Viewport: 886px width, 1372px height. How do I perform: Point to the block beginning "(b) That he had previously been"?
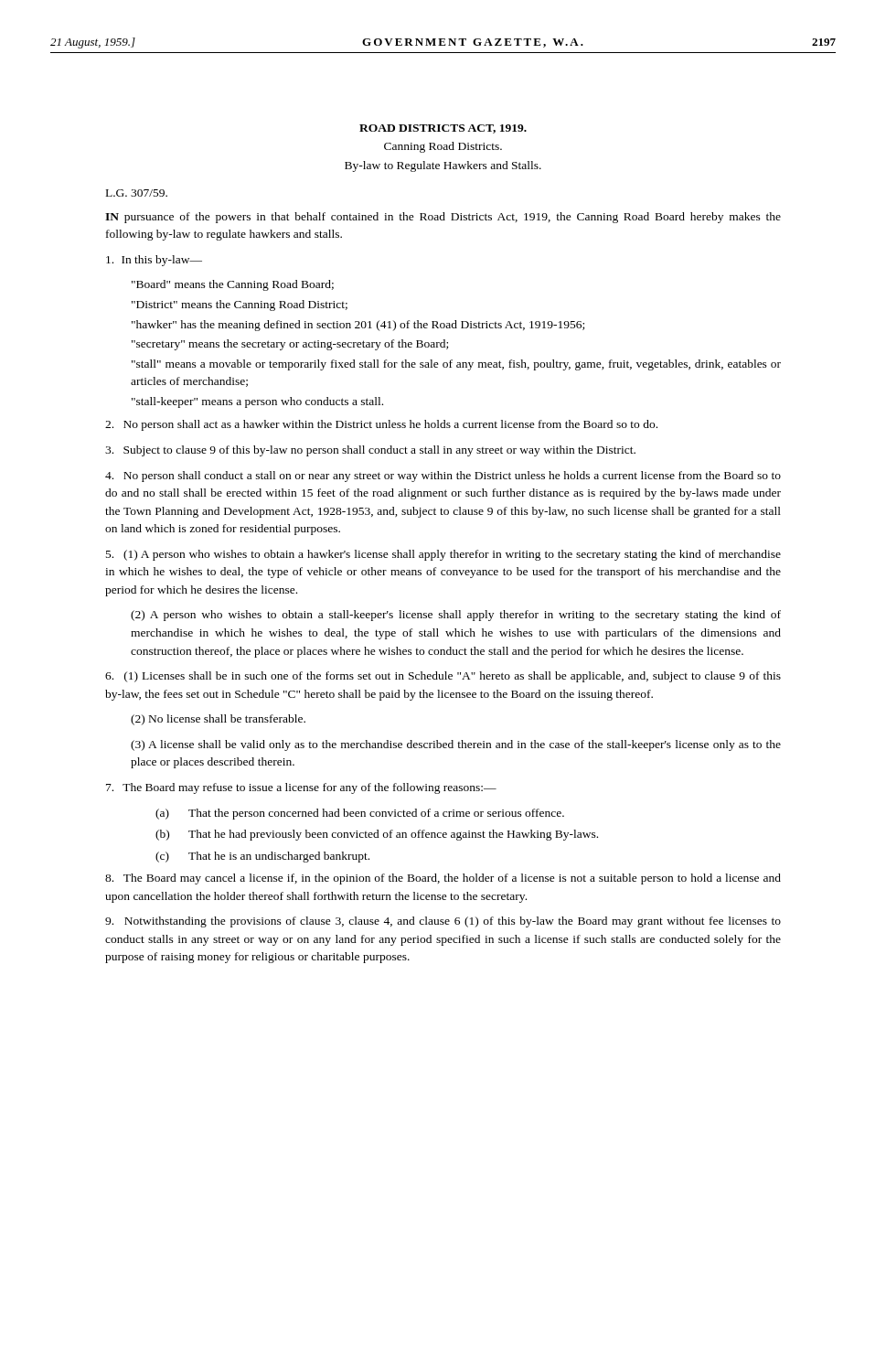click(x=468, y=834)
